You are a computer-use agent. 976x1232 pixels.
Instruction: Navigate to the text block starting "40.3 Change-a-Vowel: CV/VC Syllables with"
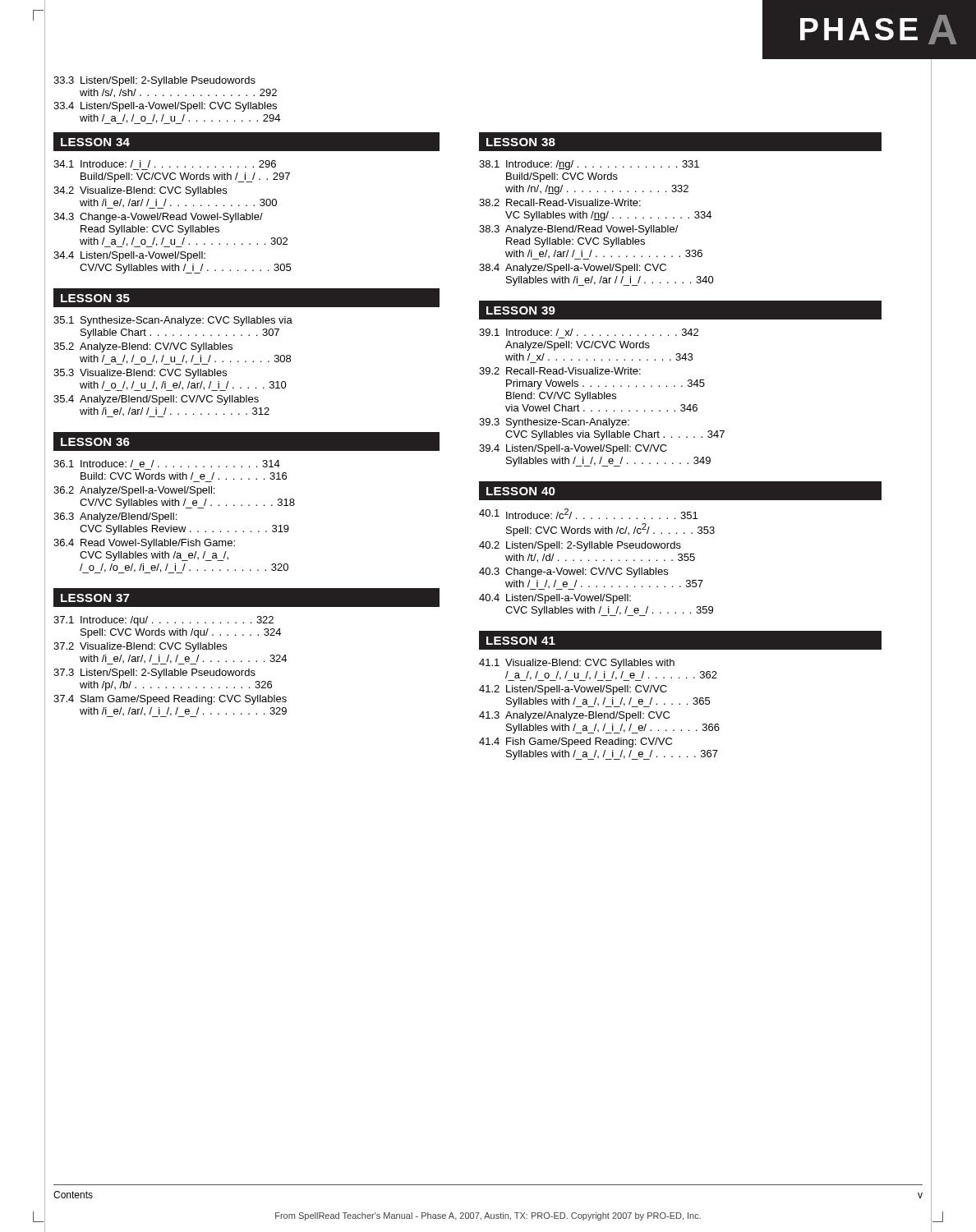coord(680,577)
